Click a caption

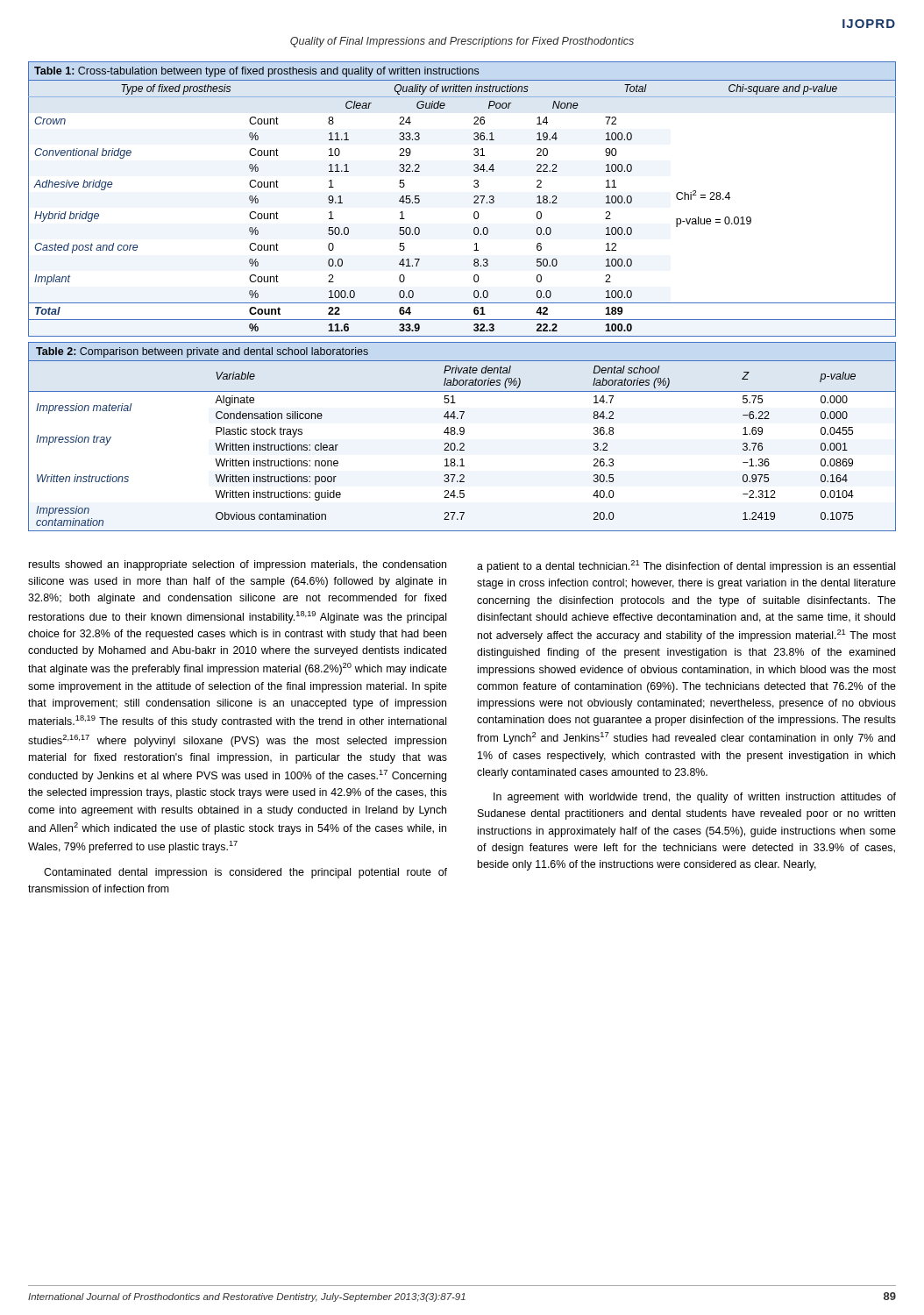[462, 41]
